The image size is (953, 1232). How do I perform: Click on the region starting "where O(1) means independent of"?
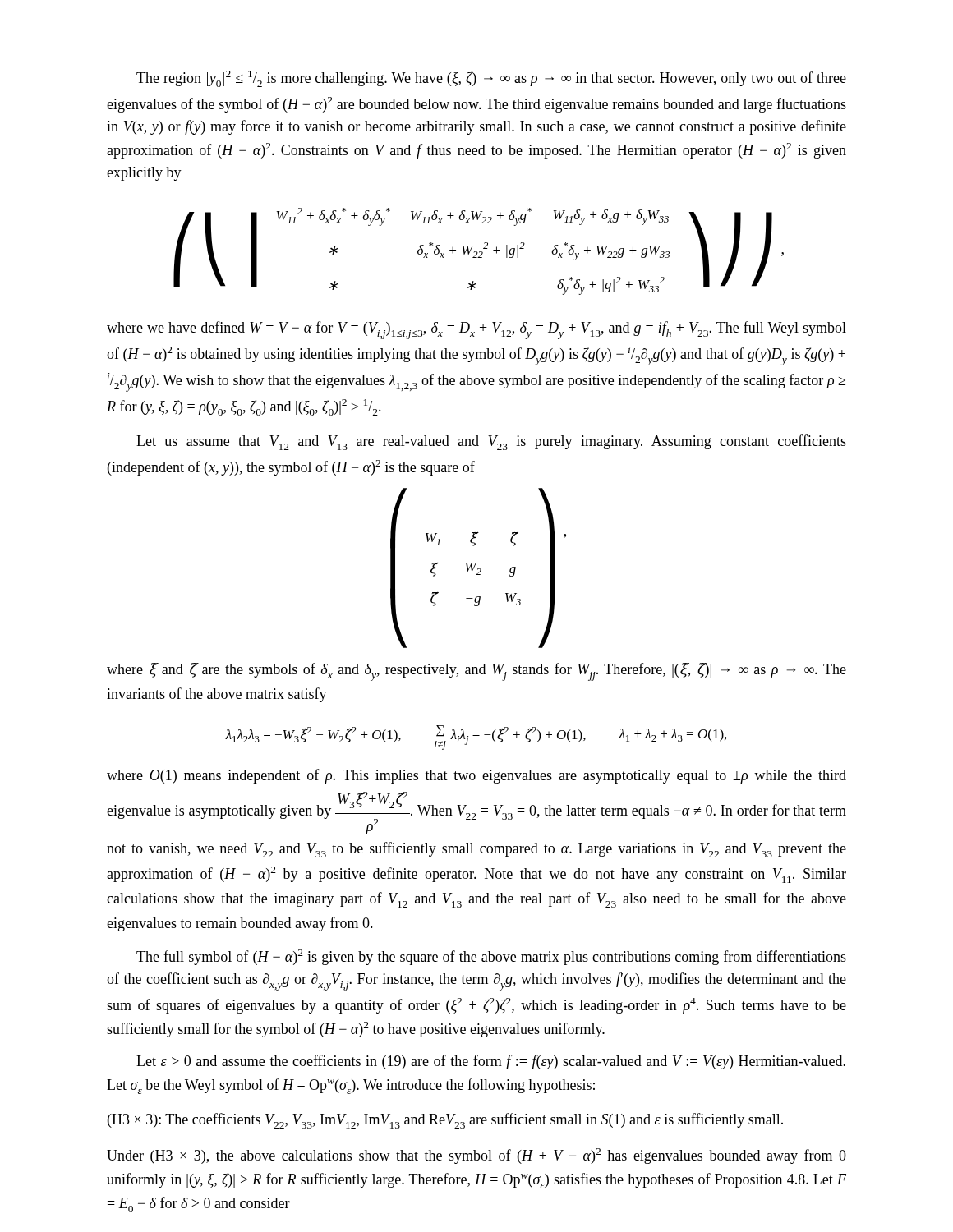tap(476, 776)
